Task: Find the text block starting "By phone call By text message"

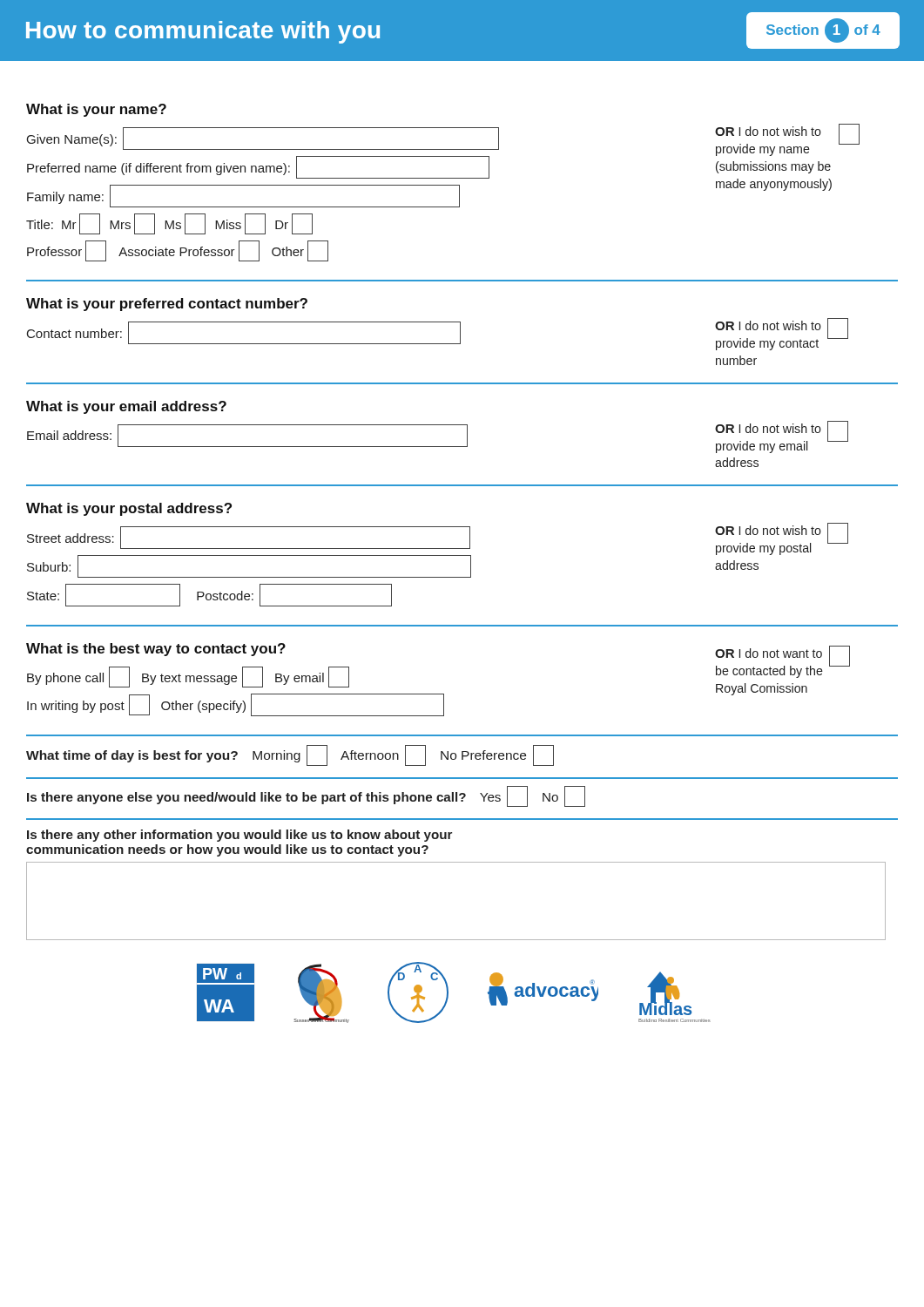Action: point(188,677)
